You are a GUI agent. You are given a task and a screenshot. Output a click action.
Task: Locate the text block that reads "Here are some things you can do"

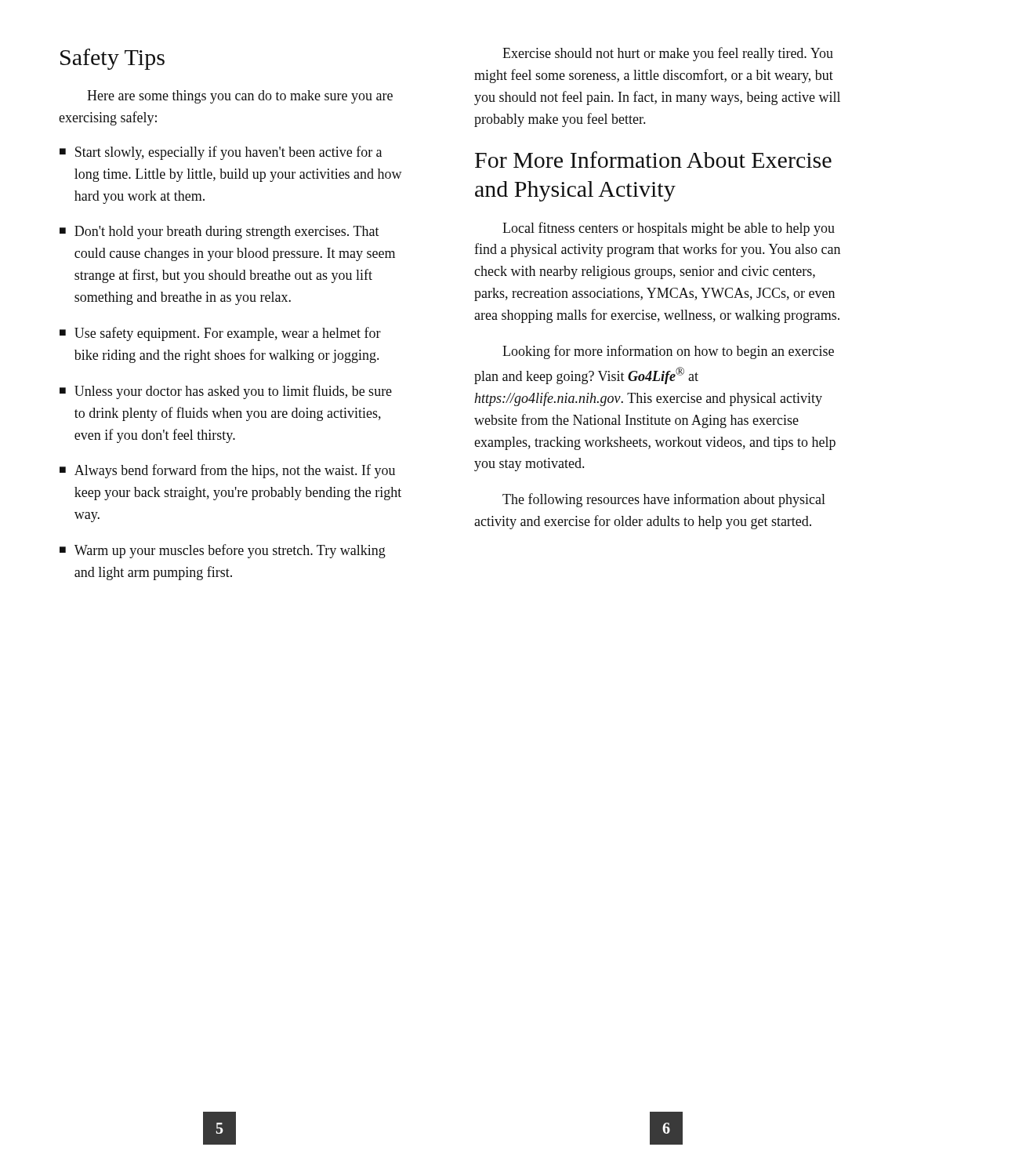coord(231,107)
